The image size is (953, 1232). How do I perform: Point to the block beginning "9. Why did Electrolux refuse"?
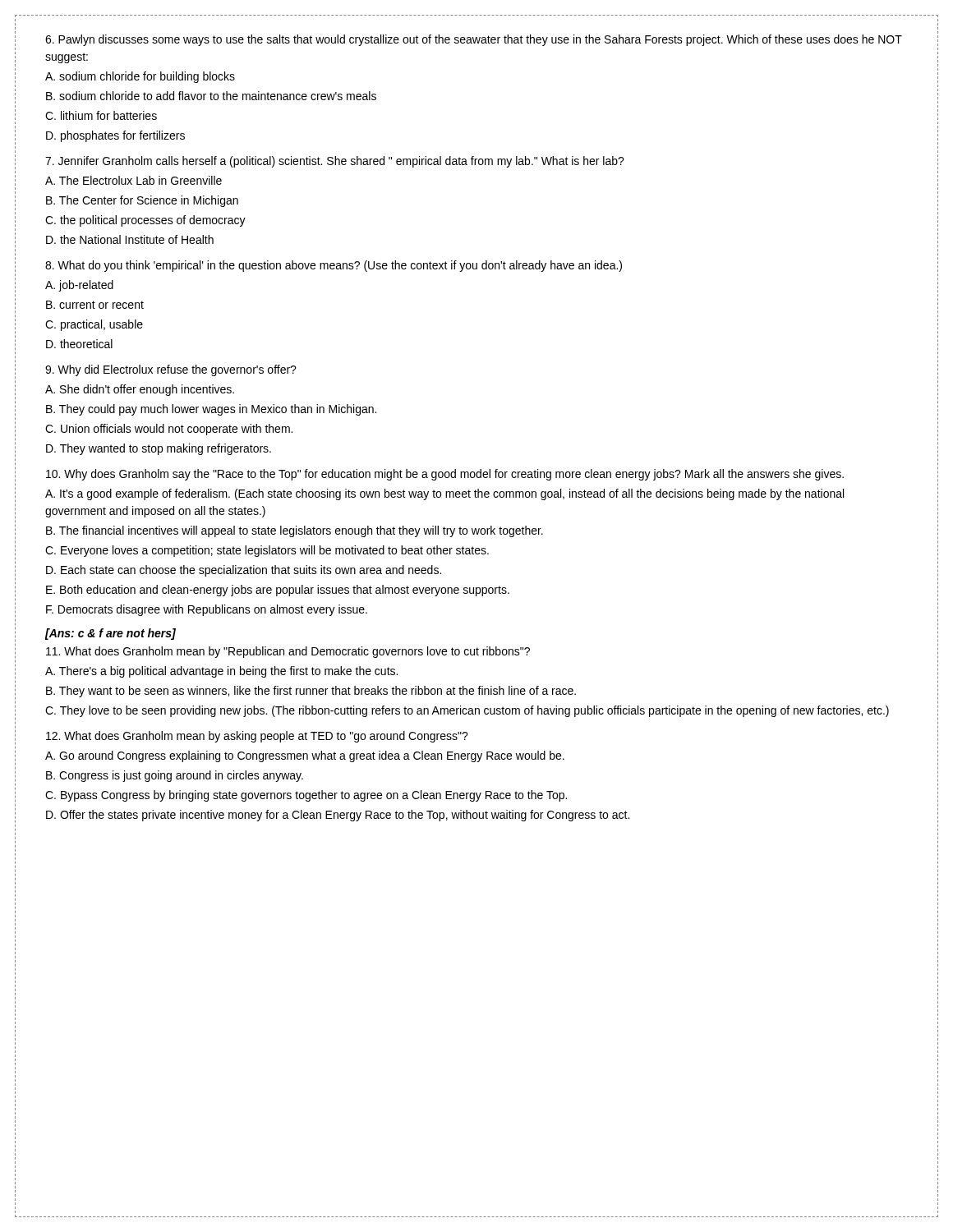click(171, 370)
